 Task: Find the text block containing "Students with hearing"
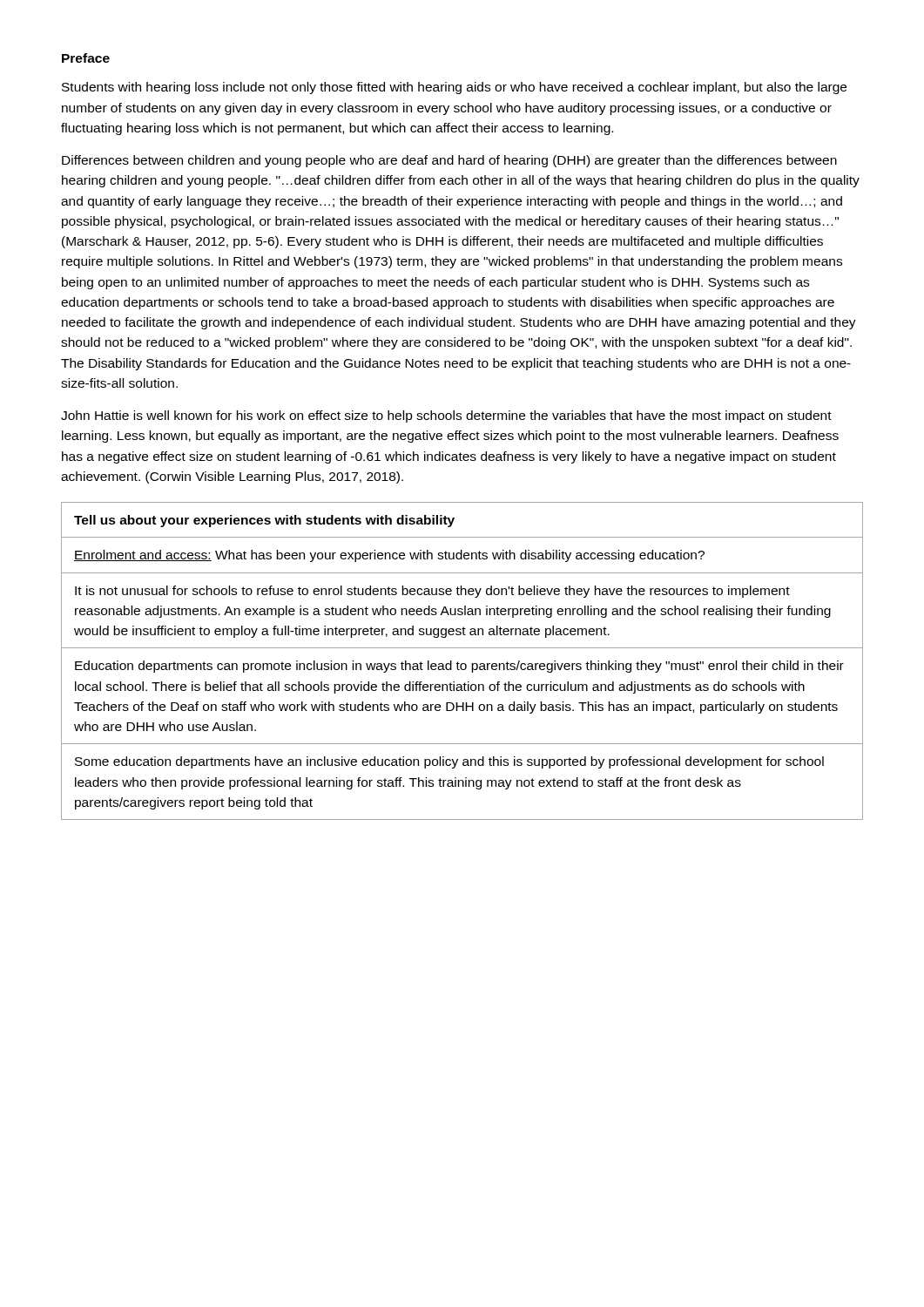tap(454, 107)
